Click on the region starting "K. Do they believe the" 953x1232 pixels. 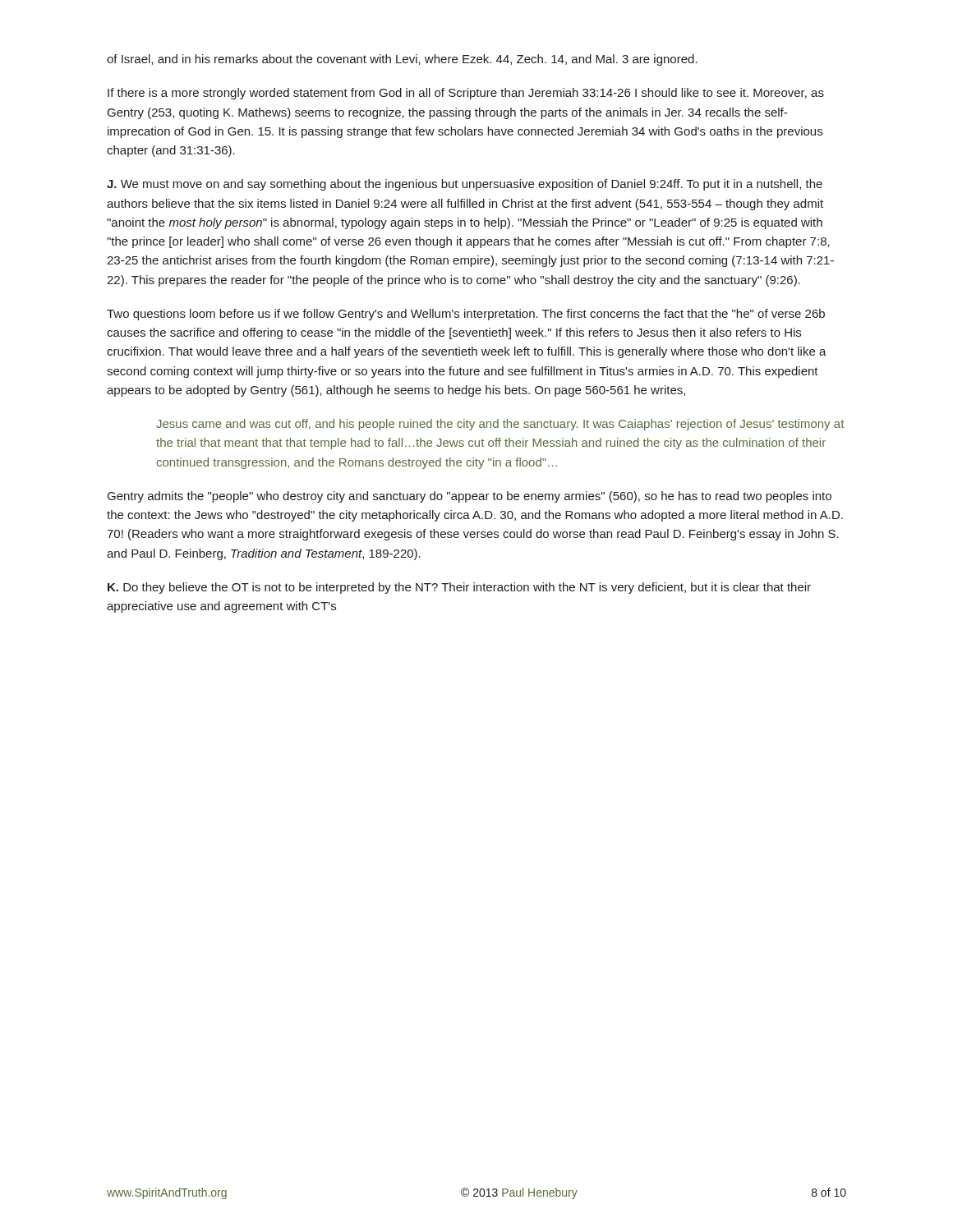click(459, 596)
